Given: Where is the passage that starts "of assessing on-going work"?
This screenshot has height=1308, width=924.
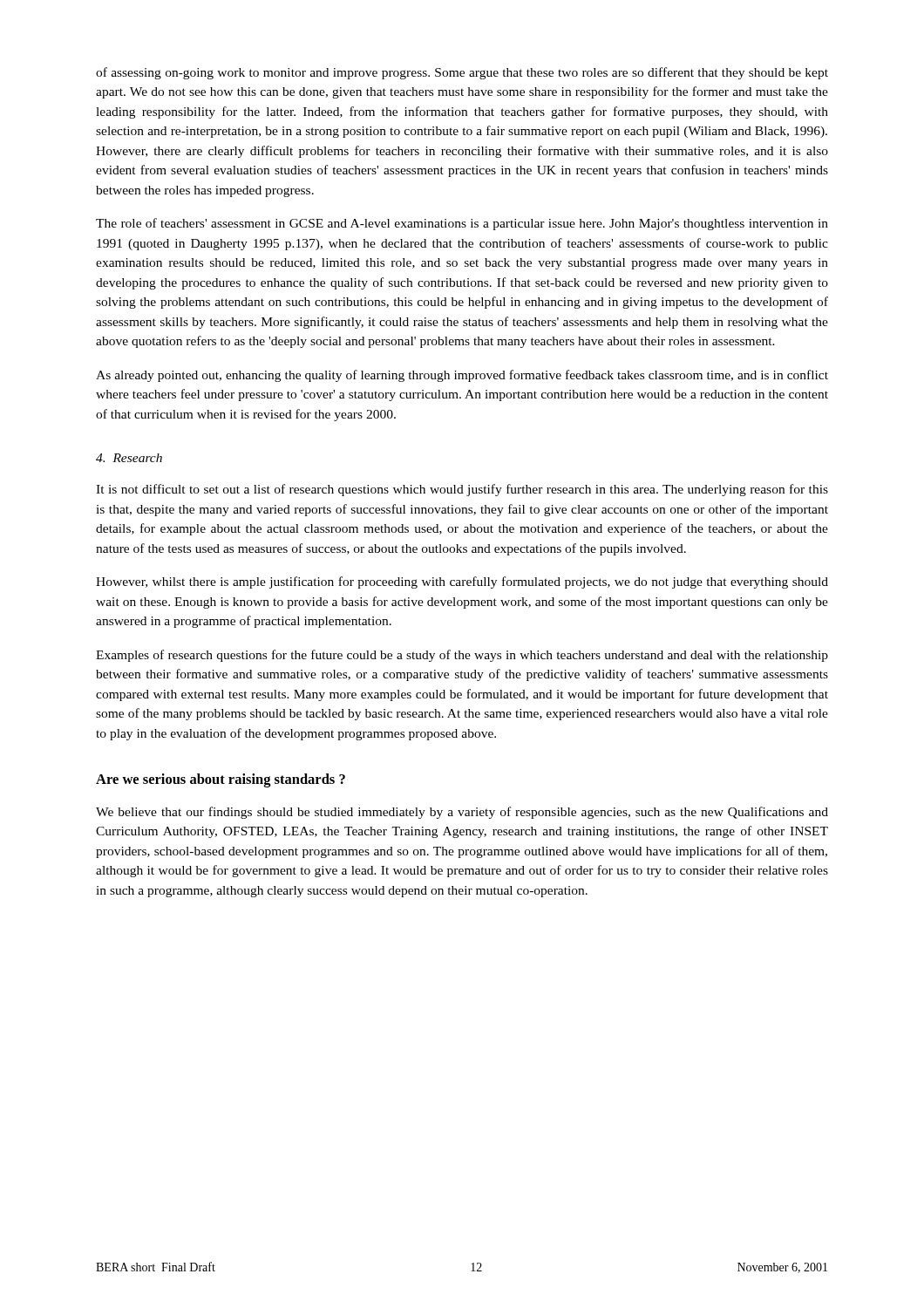Looking at the screenshot, I should coord(462,131).
